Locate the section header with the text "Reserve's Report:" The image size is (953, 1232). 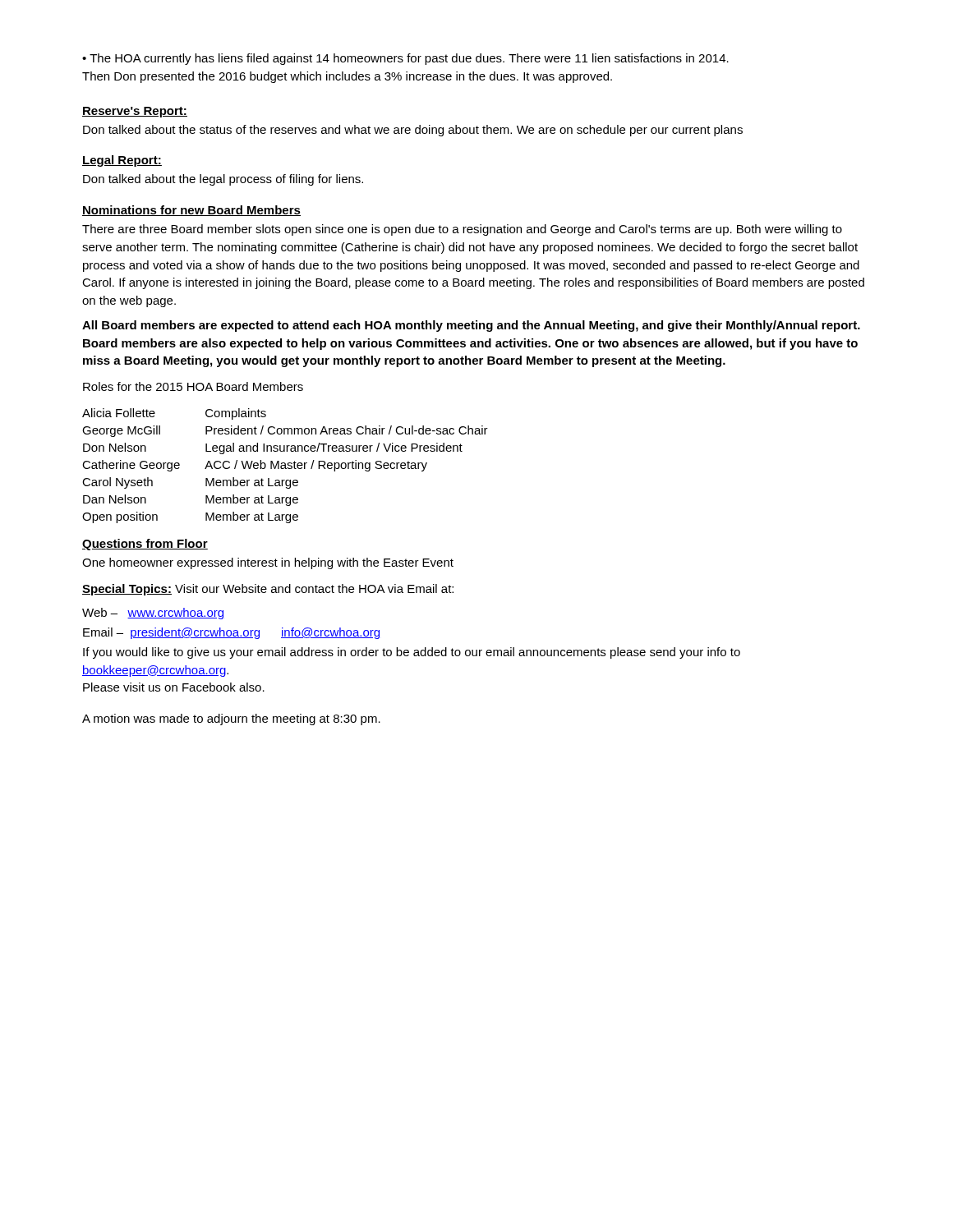pyautogui.click(x=135, y=110)
